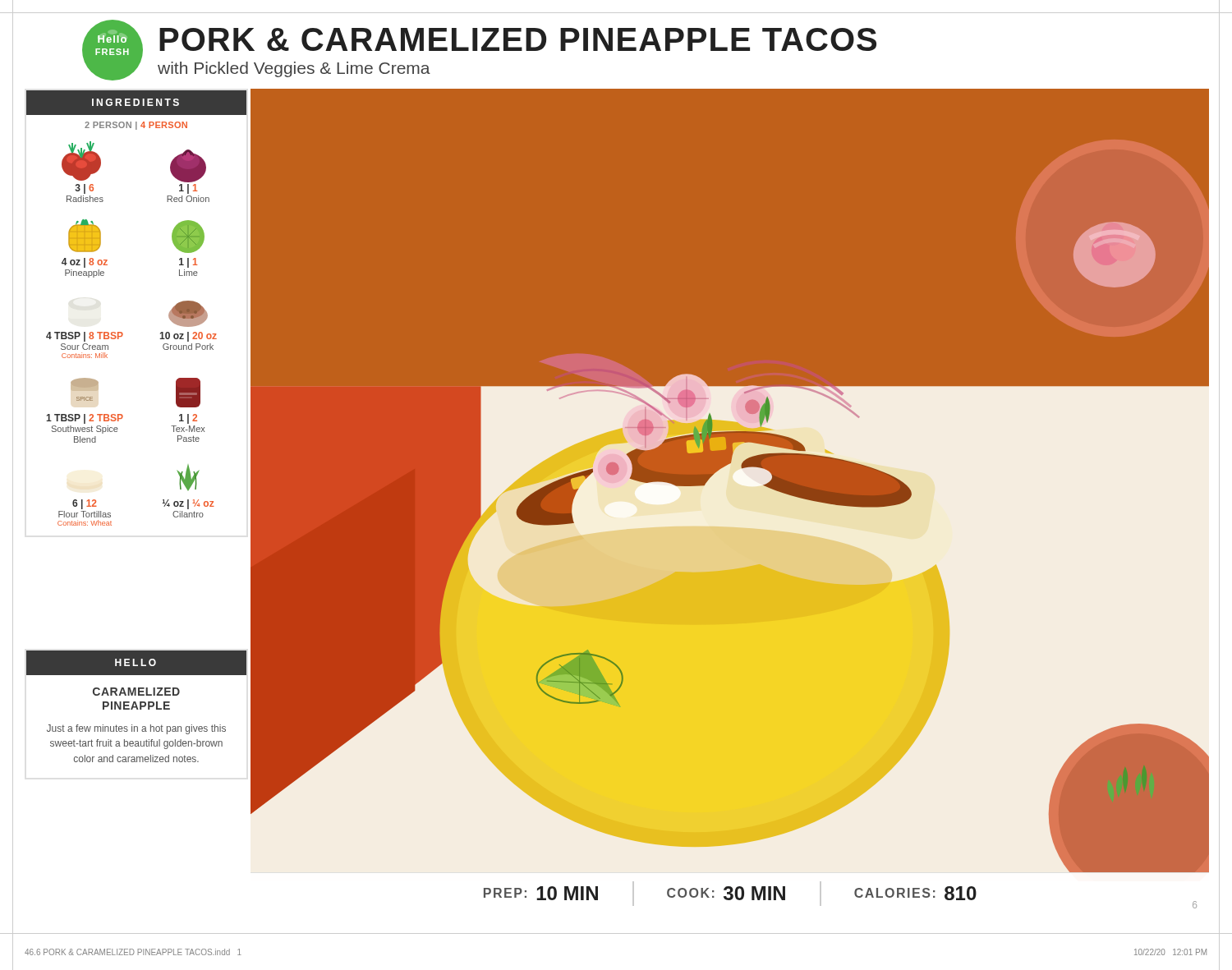Point to the block starting "Just a few minutes"

pyautogui.click(x=136, y=743)
